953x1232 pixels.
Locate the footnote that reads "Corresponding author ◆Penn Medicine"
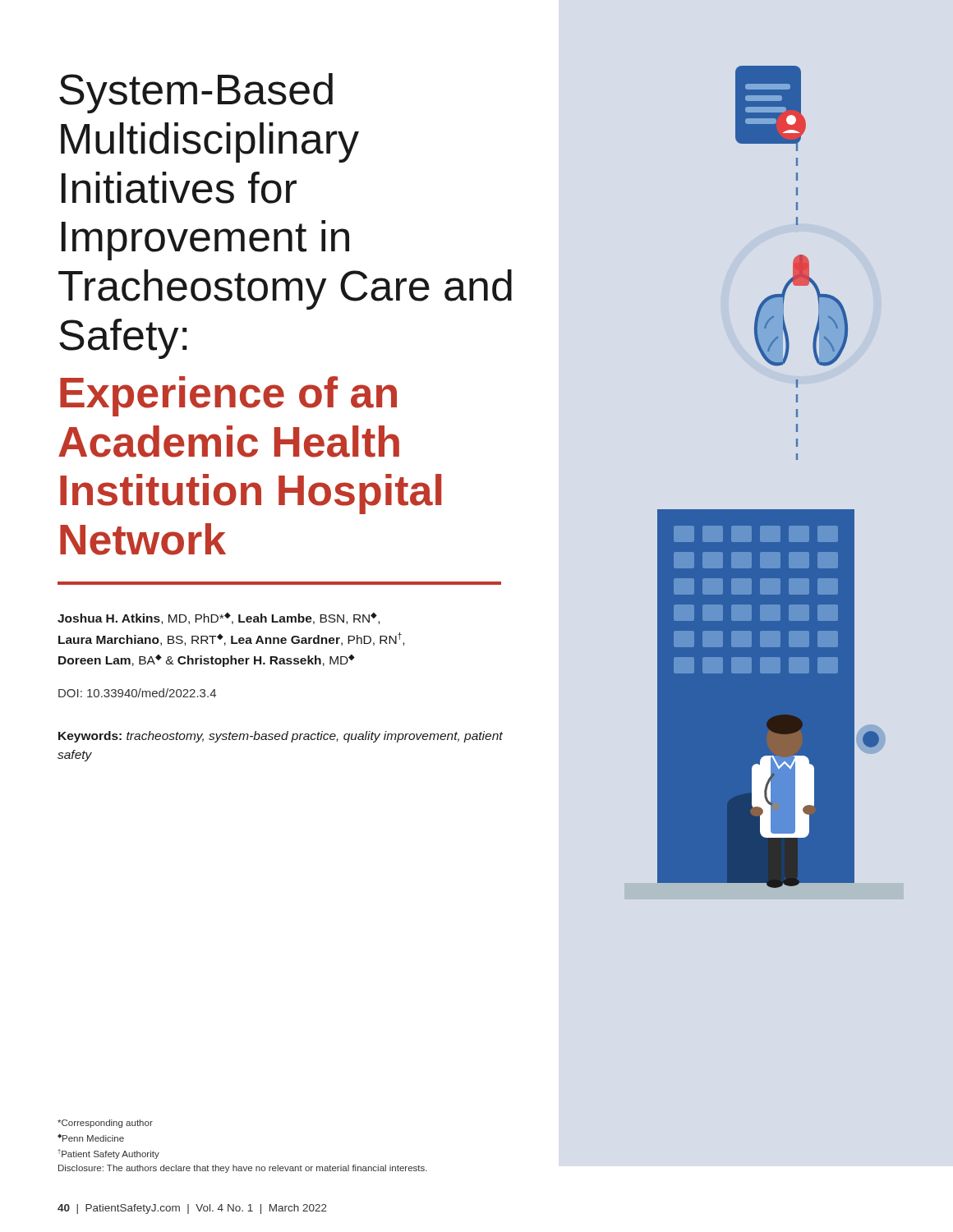pyautogui.click(x=105, y=1124)
